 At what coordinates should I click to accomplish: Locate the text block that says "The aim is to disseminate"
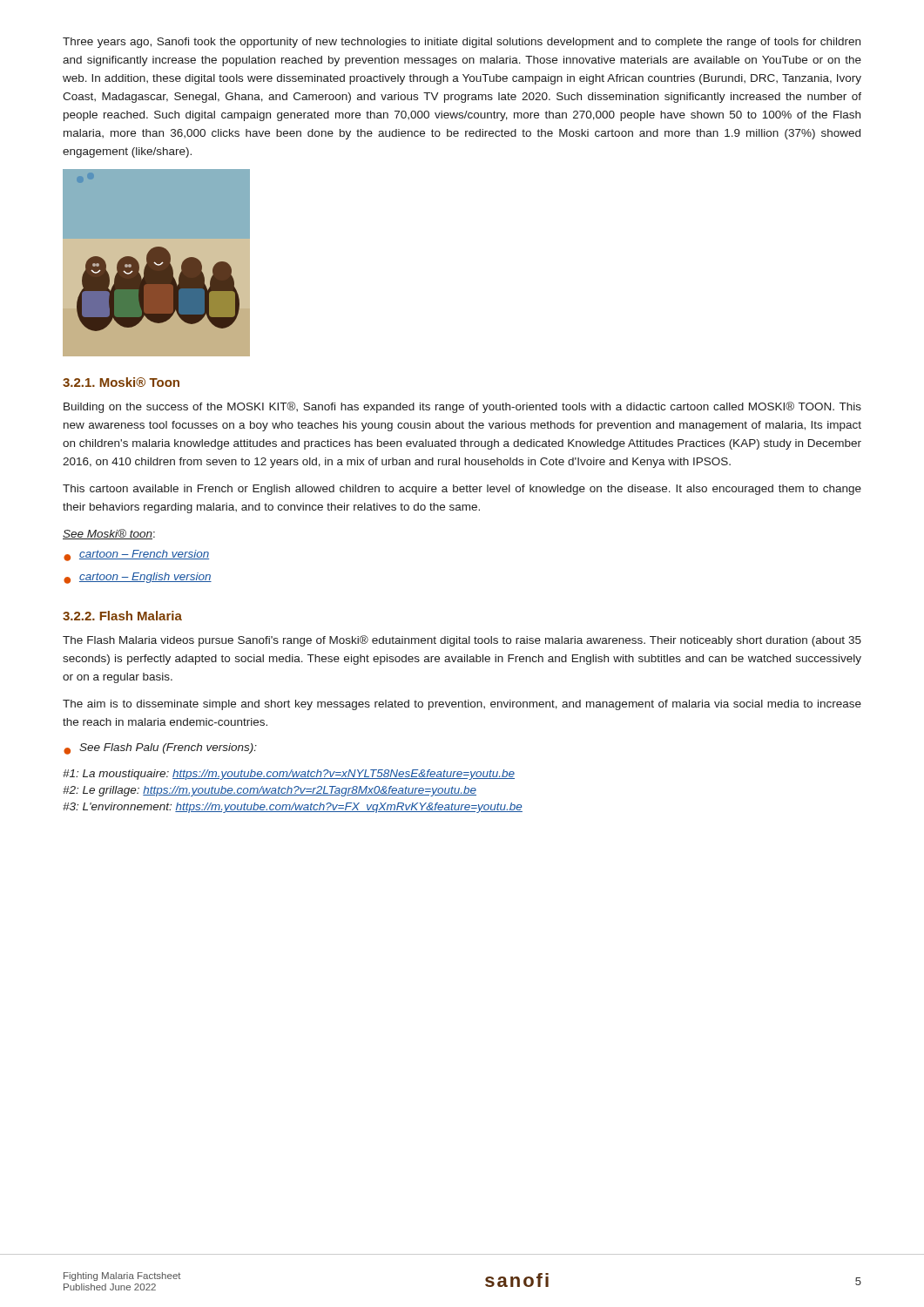462,713
